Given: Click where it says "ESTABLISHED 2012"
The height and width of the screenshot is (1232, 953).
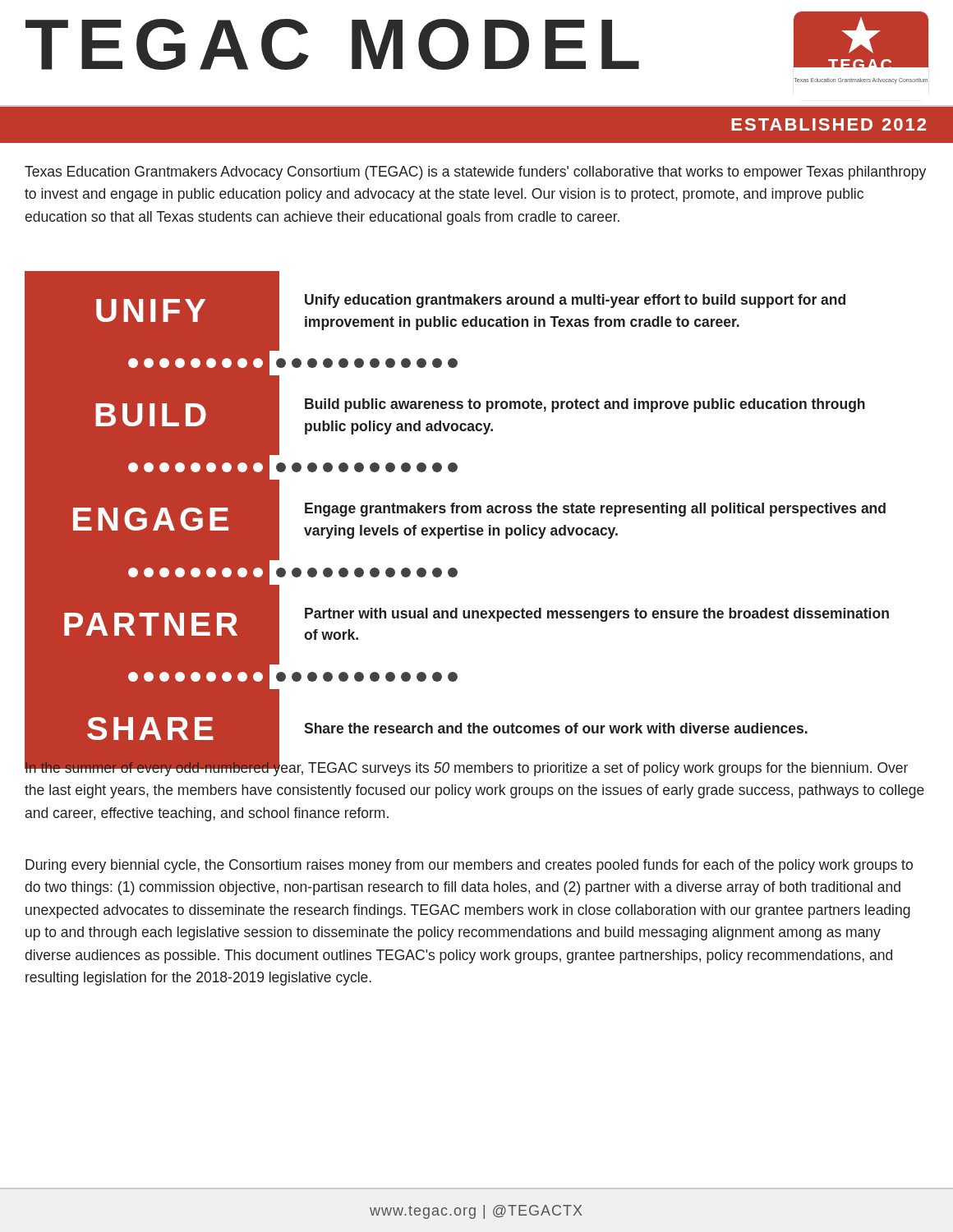Looking at the screenshot, I should [x=842, y=125].
